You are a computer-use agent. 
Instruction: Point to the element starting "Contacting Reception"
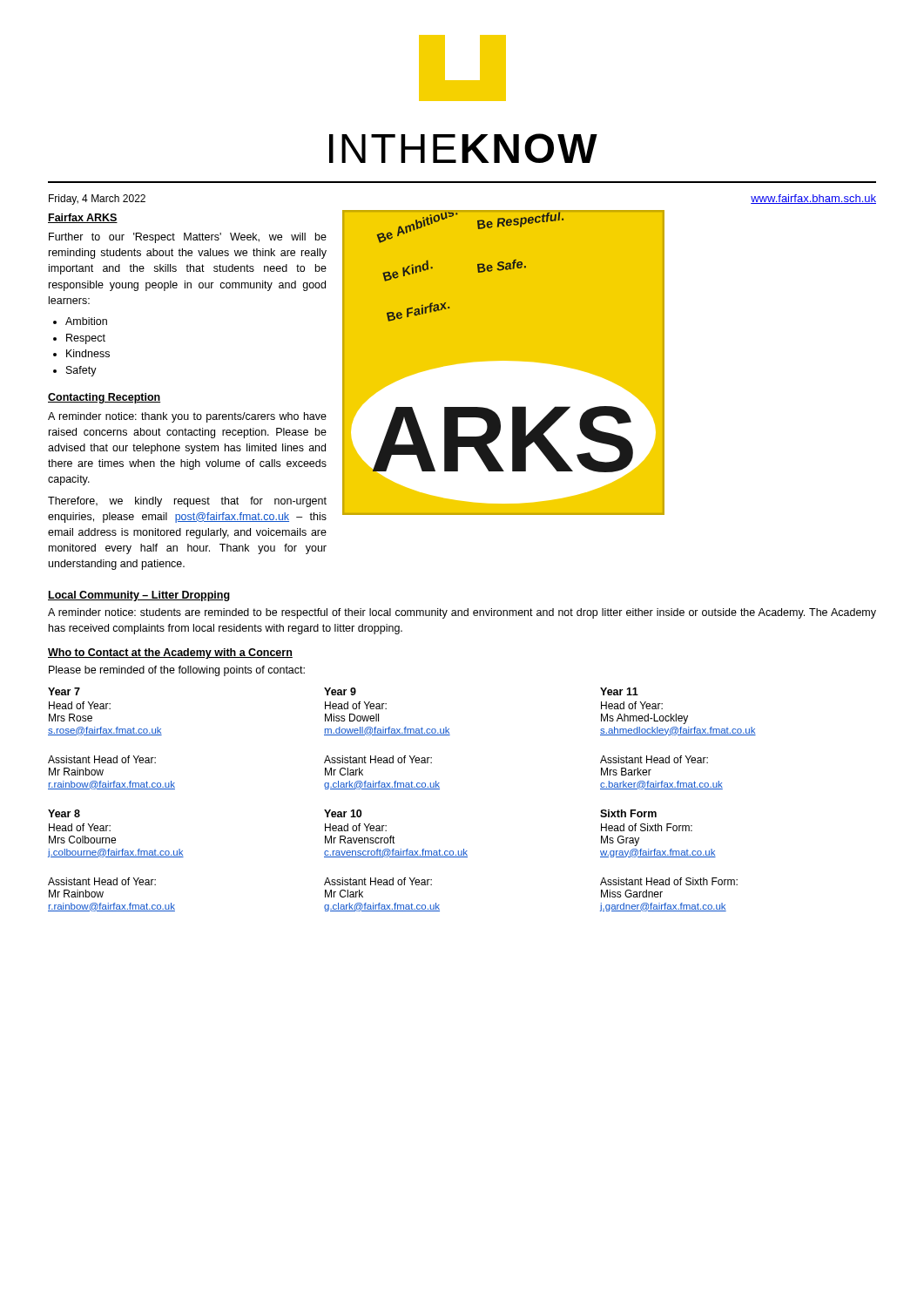[104, 397]
